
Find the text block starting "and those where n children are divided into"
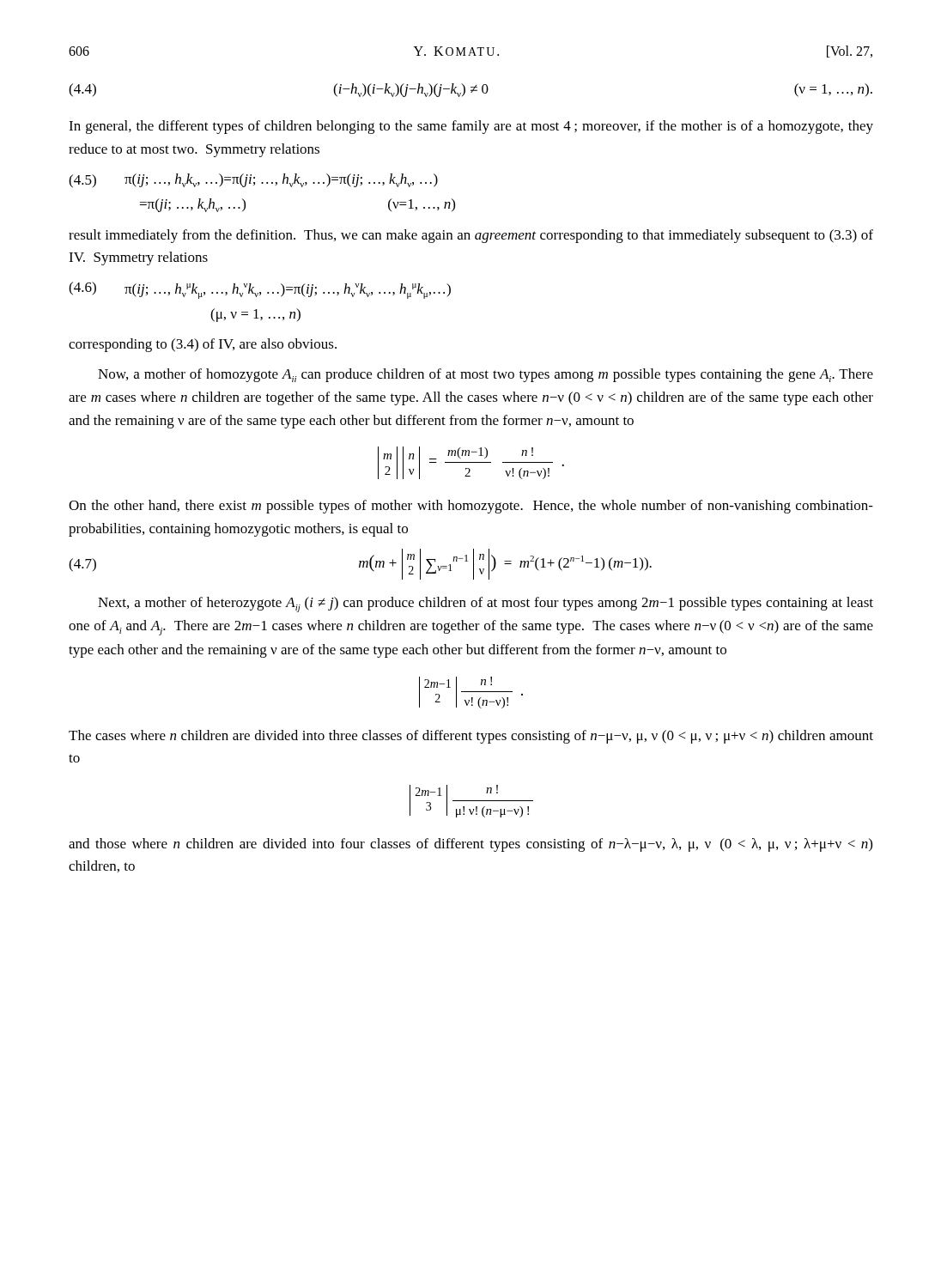pyautogui.click(x=471, y=855)
